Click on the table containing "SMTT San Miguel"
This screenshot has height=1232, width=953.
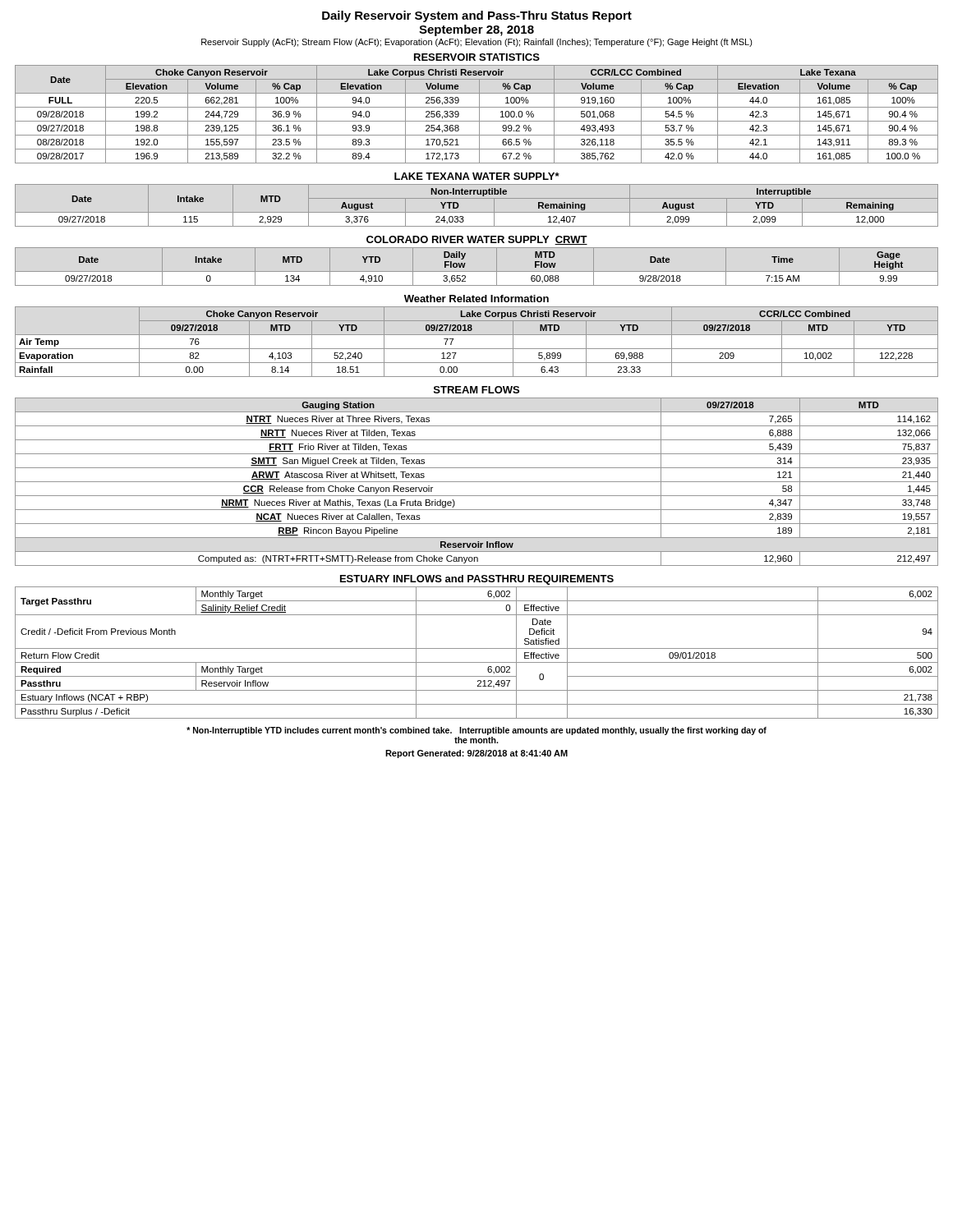click(476, 482)
